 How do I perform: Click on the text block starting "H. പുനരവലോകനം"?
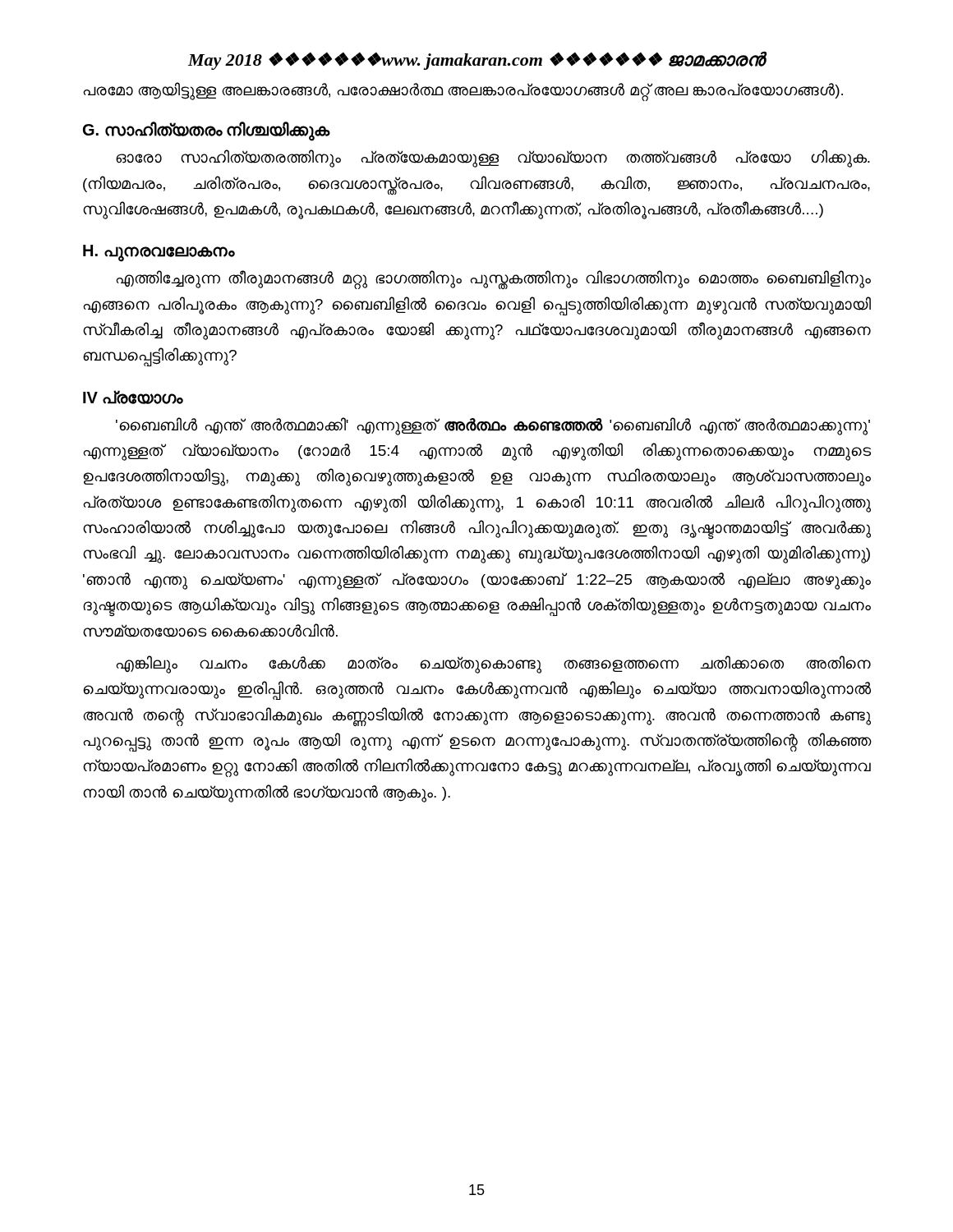pyautogui.click(x=158, y=251)
